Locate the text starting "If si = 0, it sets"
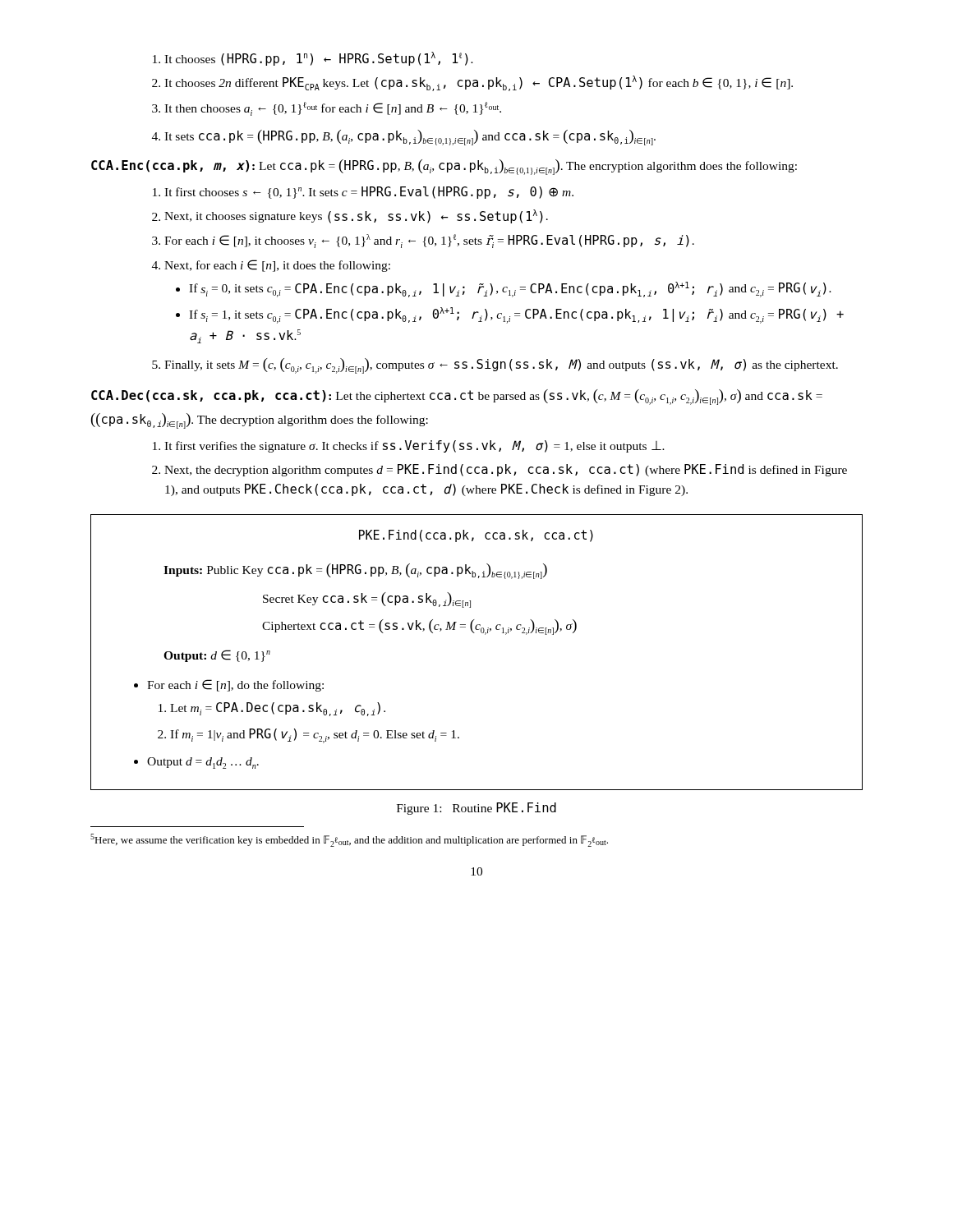 (510, 289)
